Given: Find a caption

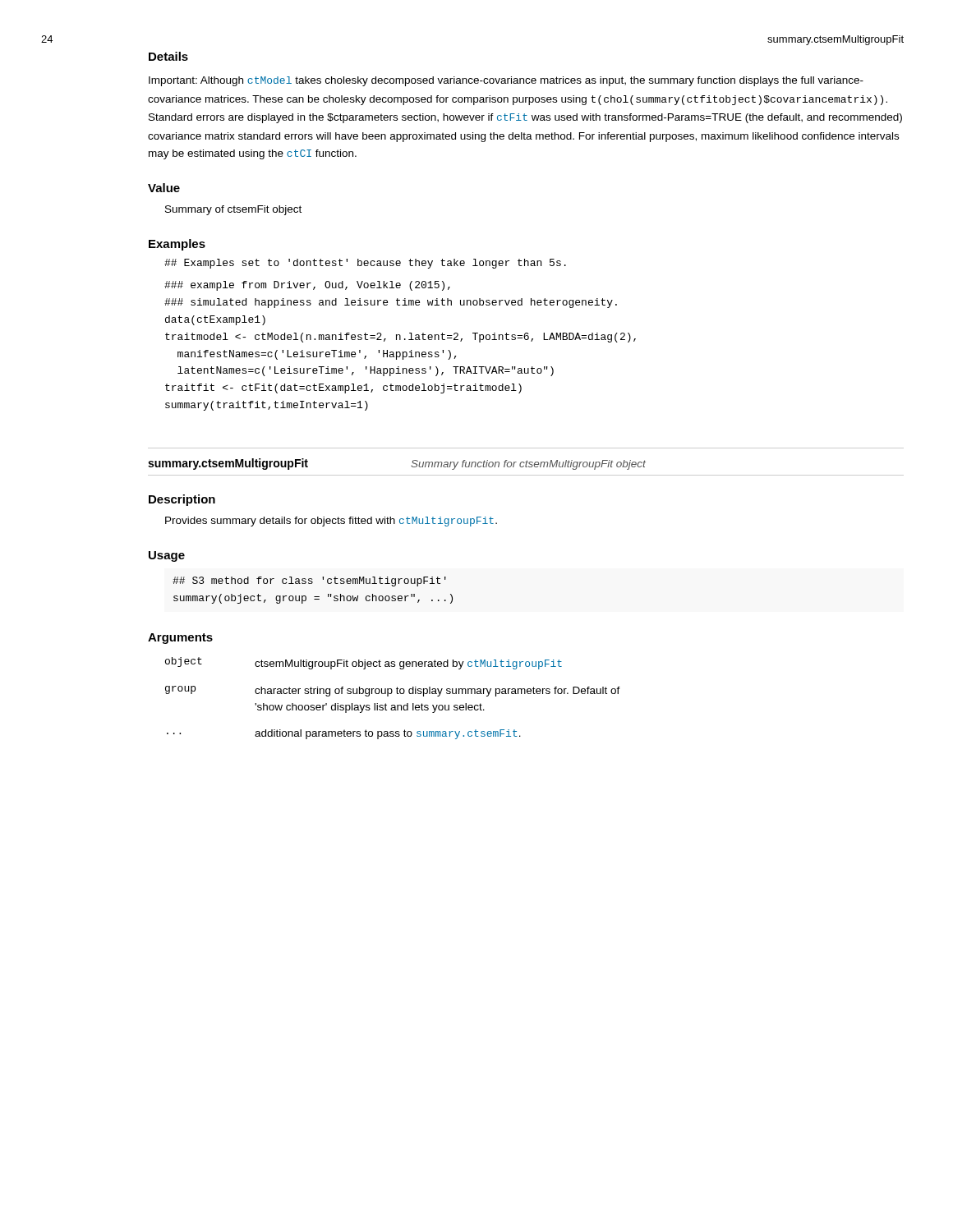Looking at the screenshot, I should pyautogui.click(x=528, y=463).
